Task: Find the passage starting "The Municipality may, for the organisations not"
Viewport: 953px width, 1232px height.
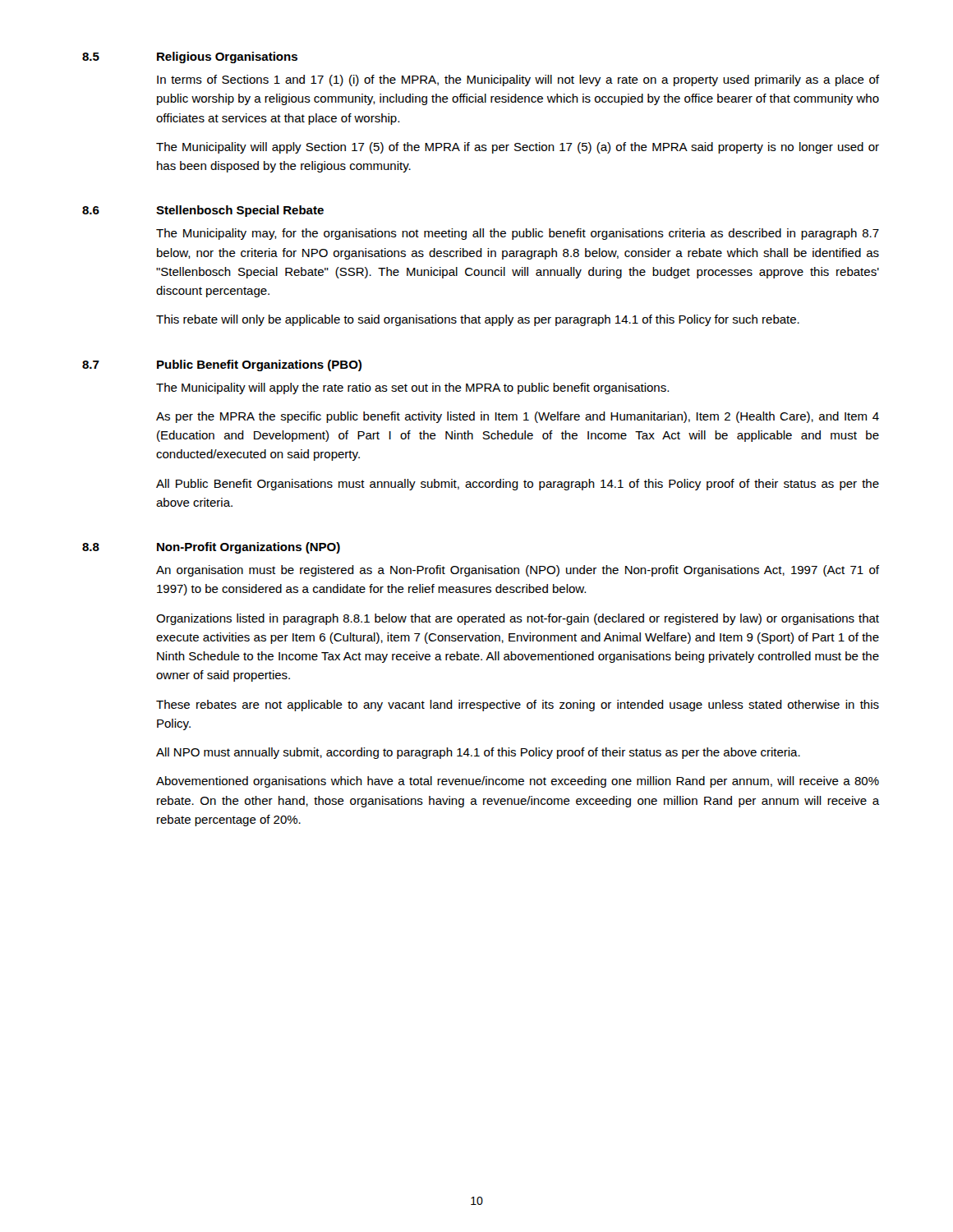Action: click(518, 262)
